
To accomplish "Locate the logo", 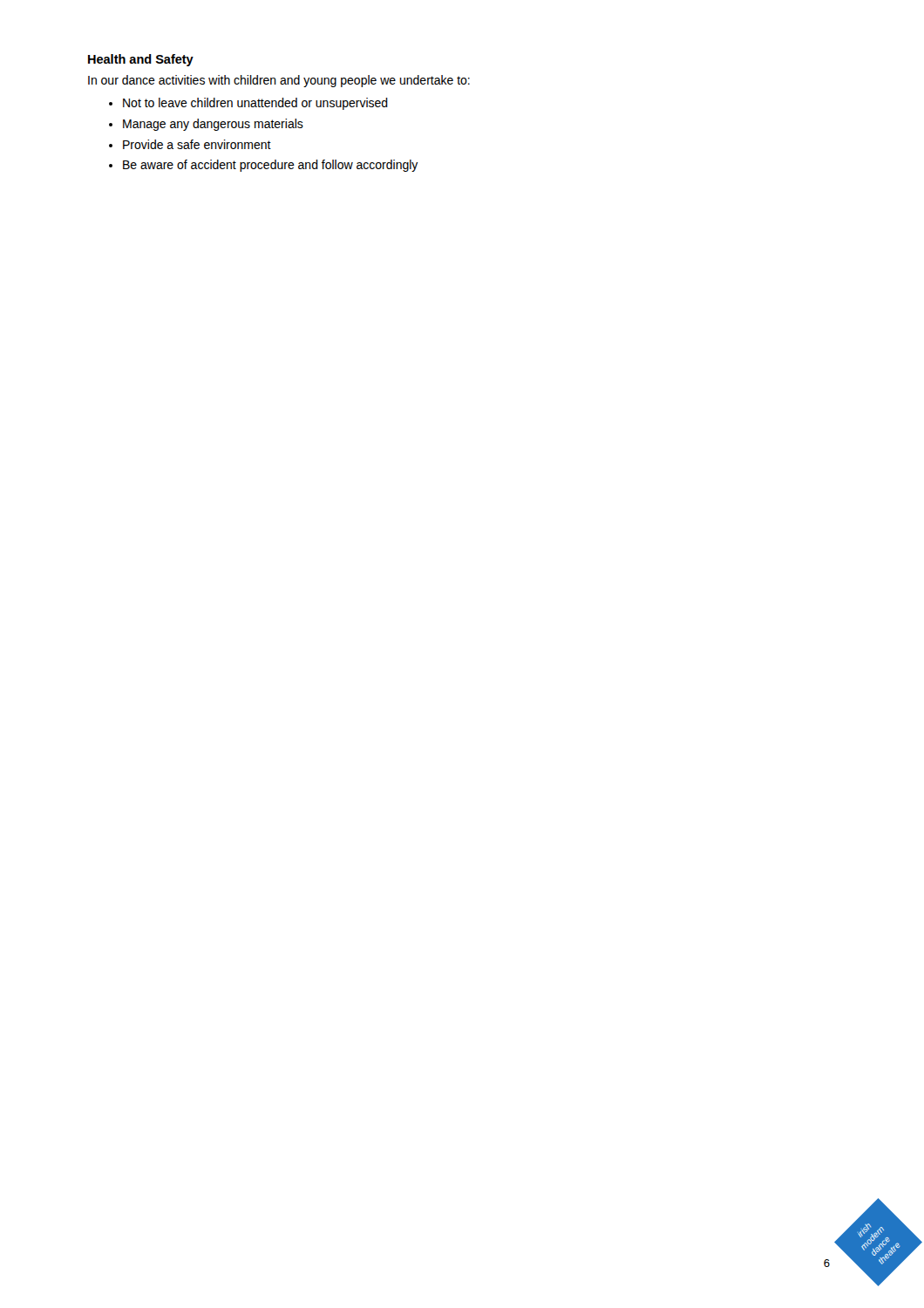I will (x=878, y=1244).
